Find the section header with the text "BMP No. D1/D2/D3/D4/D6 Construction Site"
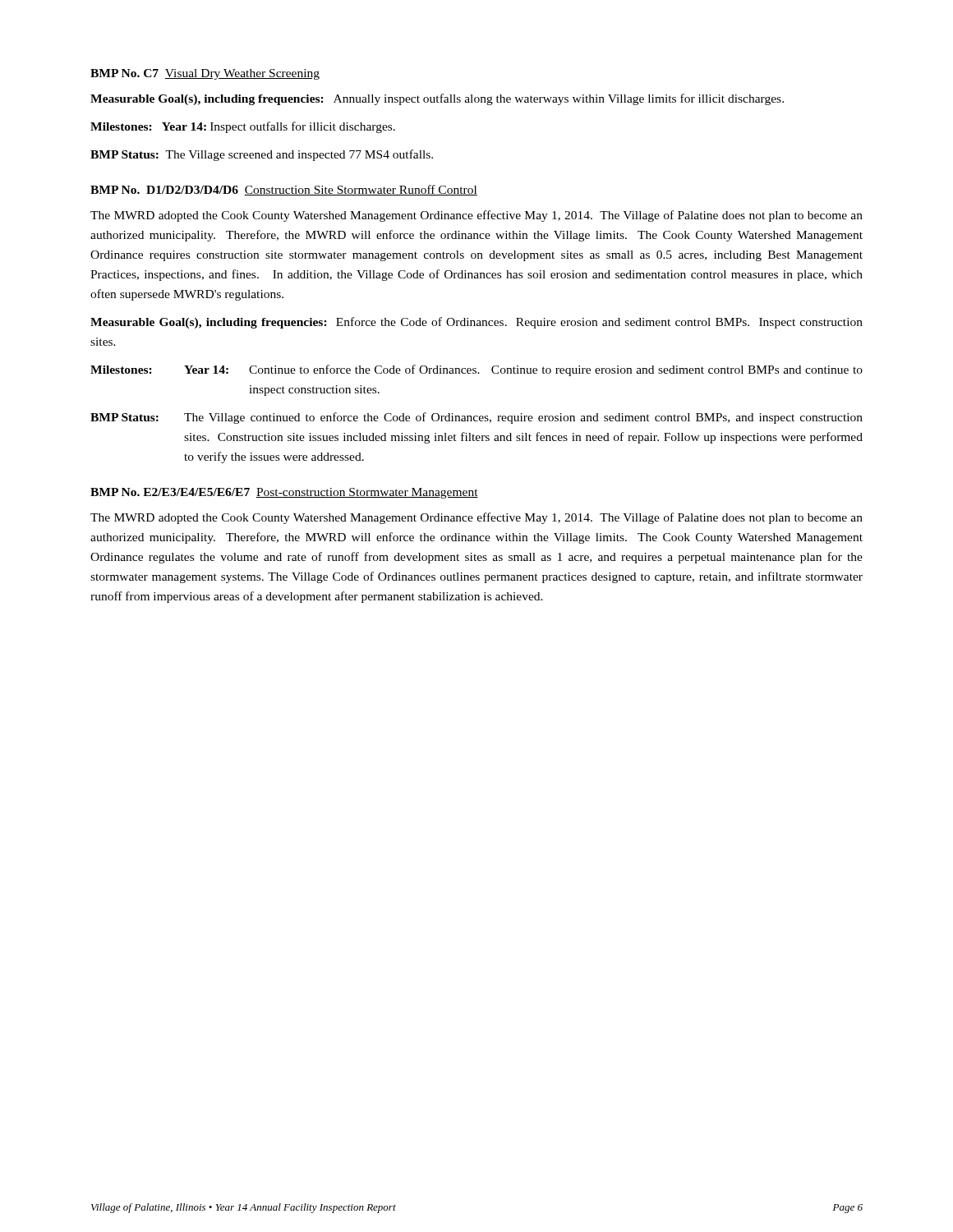This screenshot has width=953, height=1232. point(284,189)
